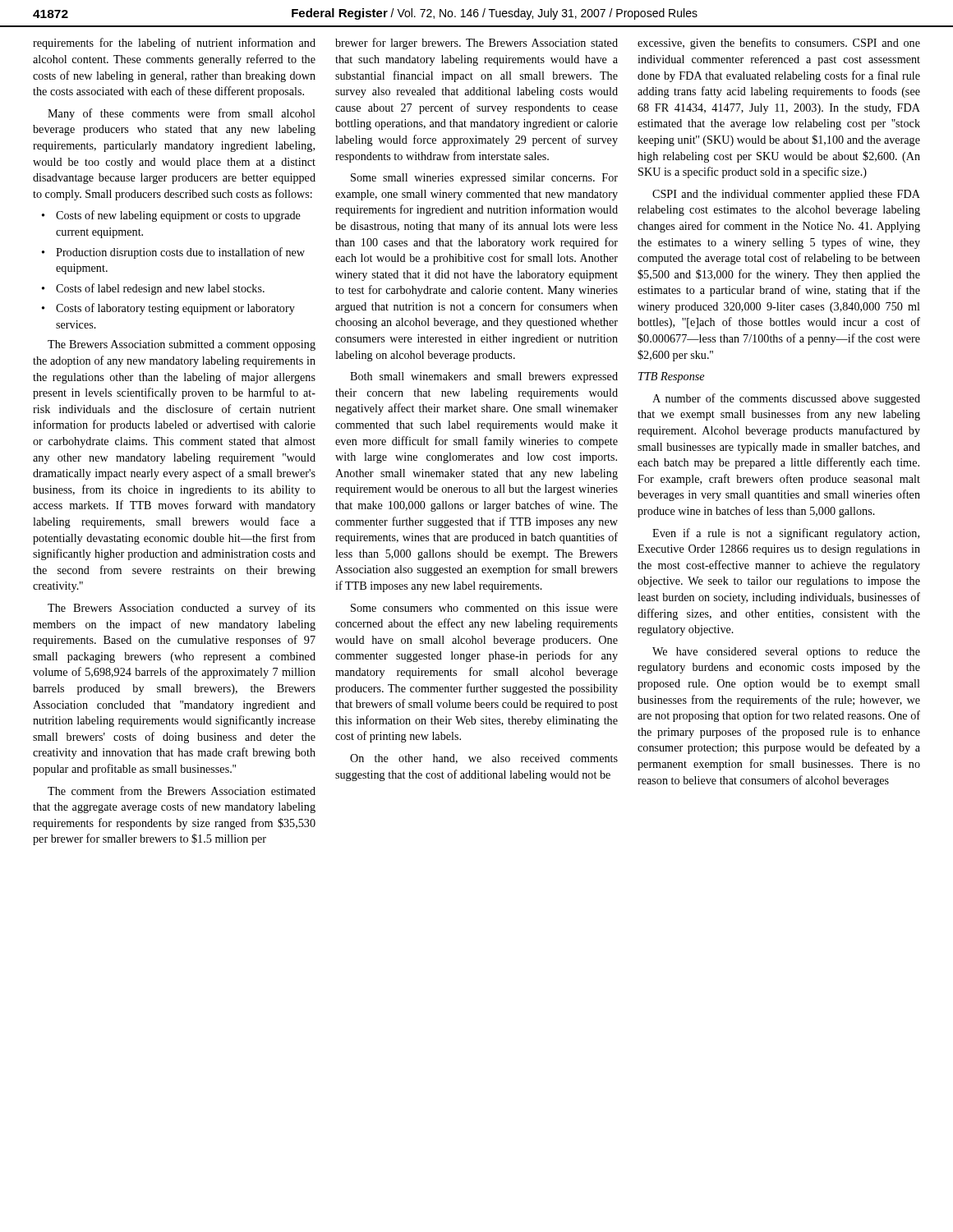
Task: Locate the element starting "• Costs of new labeling"
Action: point(178,224)
